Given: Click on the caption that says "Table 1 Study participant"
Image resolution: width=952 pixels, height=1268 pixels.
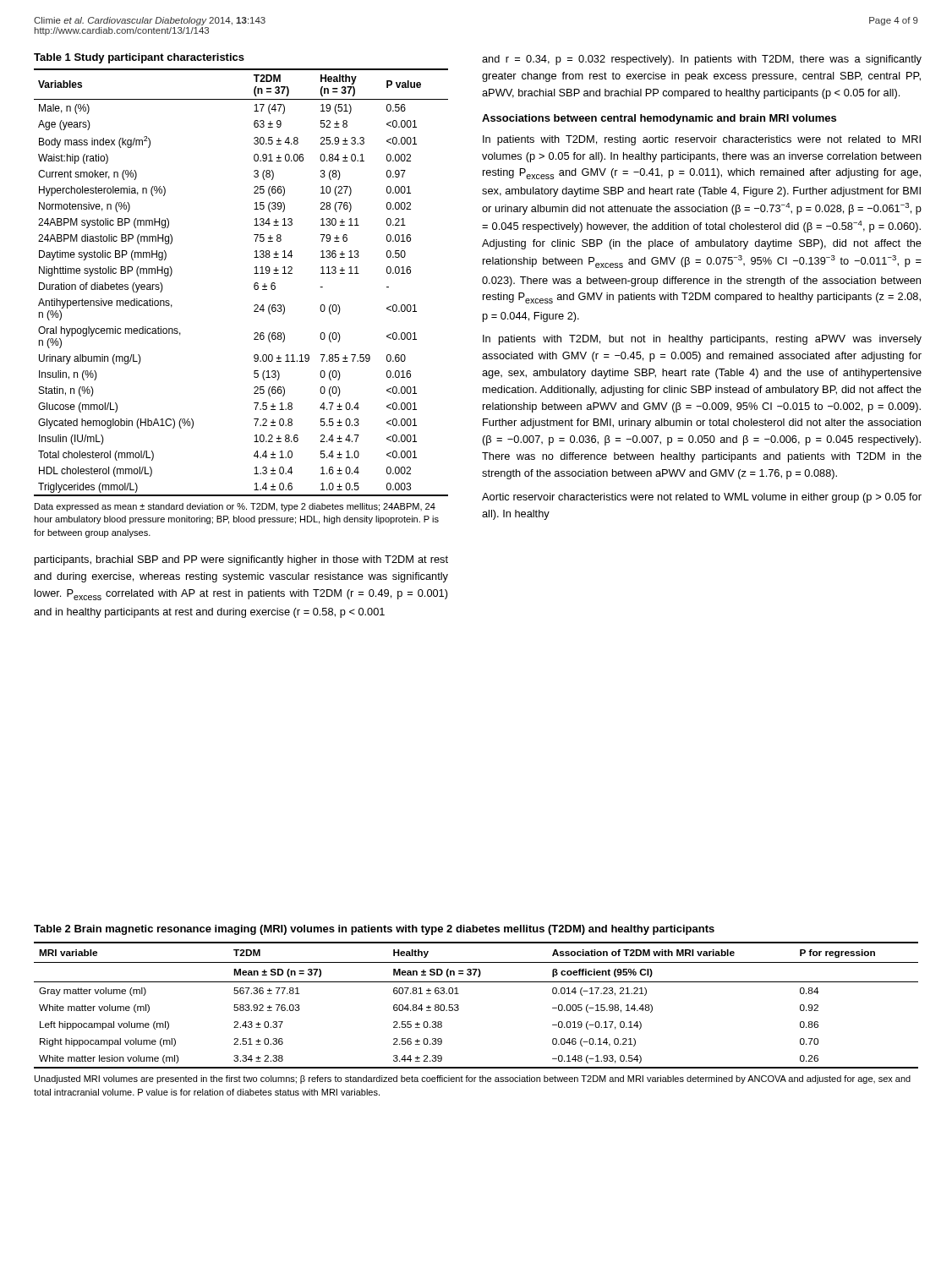Looking at the screenshot, I should [139, 57].
